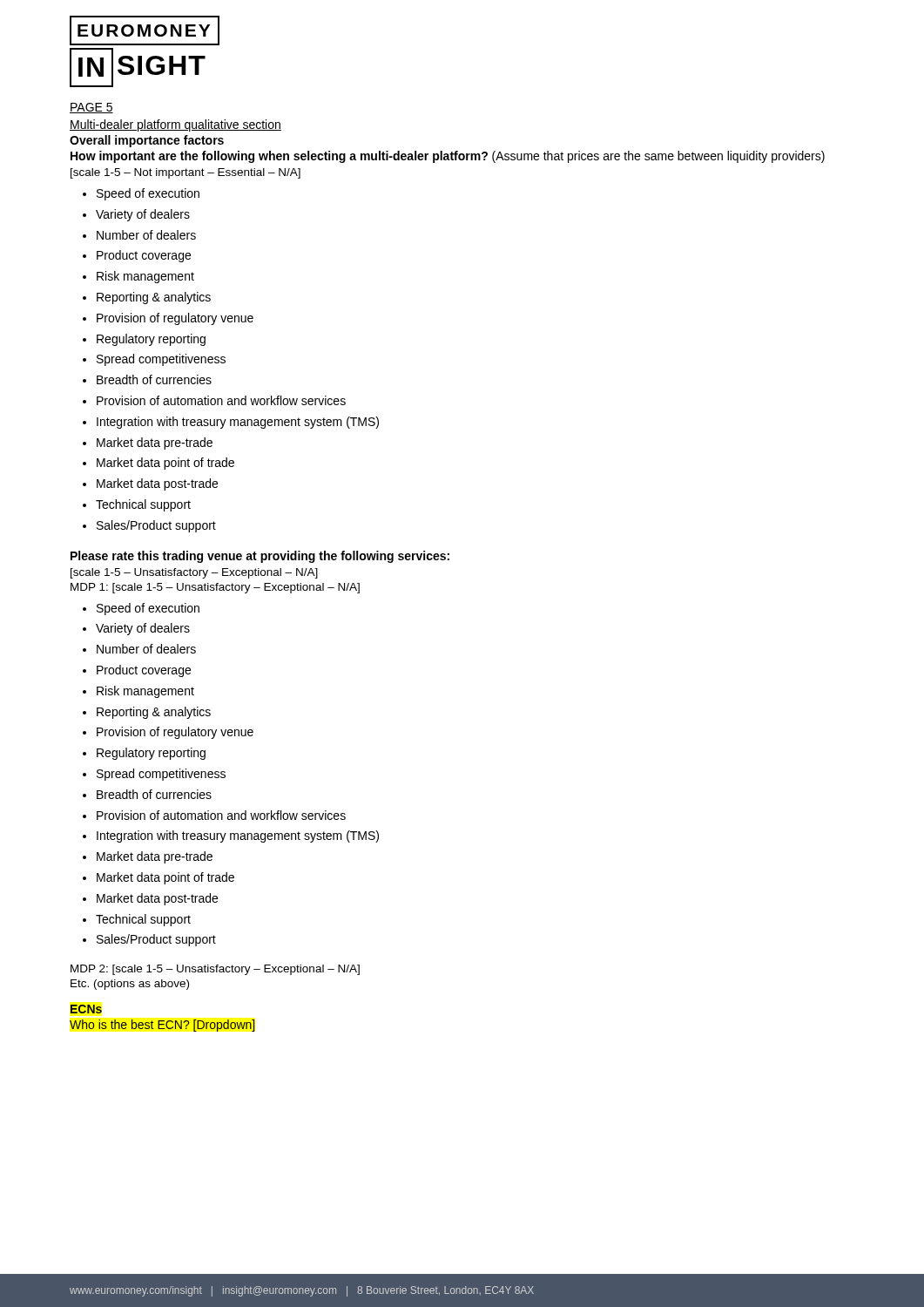Select the text block that says "Etc. (options as"
Viewport: 924px width, 1307px height.
pyautogui.click(x=130, y=983)
